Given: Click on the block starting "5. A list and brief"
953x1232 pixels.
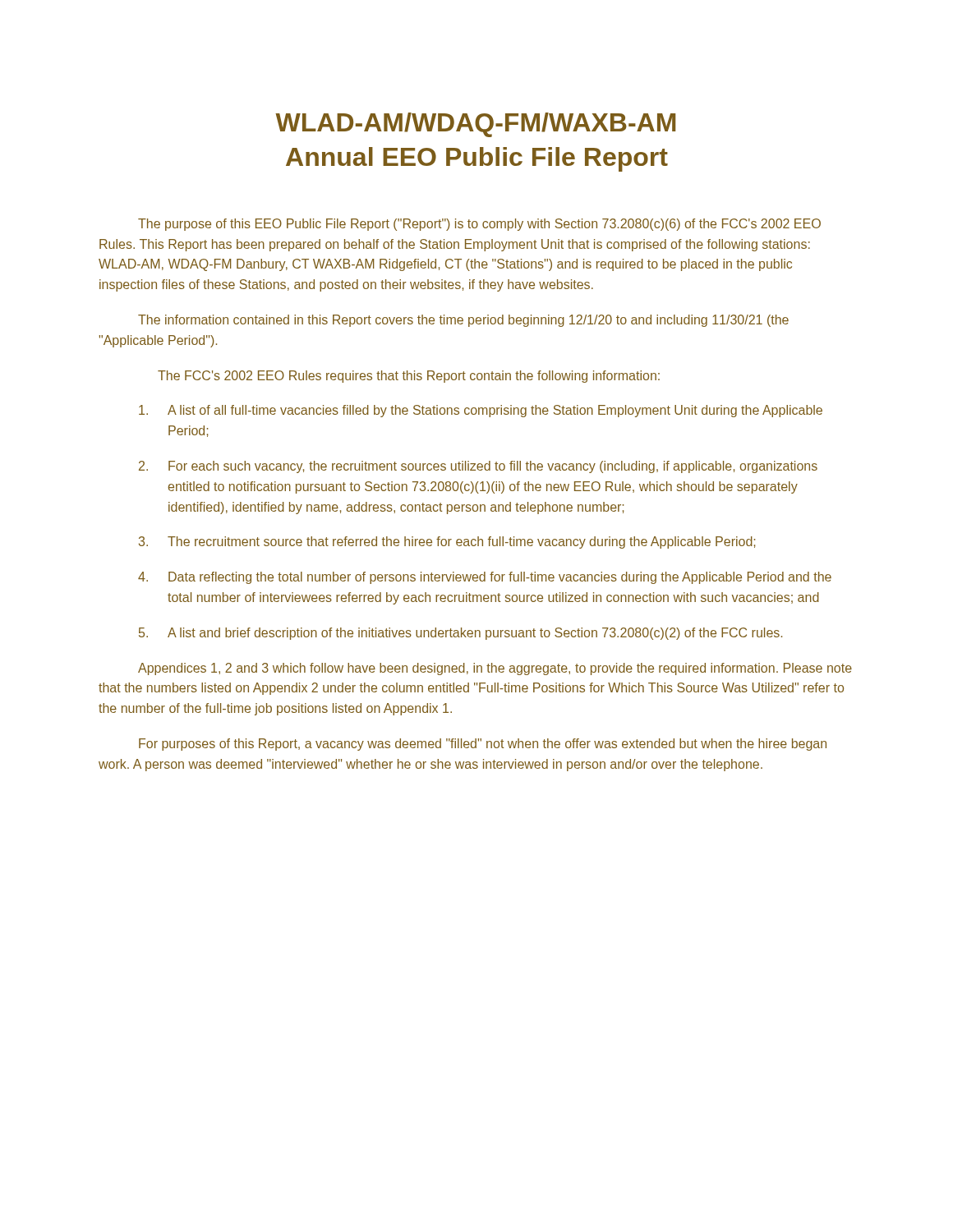Looking at the screenshot, I should point(496,633).
